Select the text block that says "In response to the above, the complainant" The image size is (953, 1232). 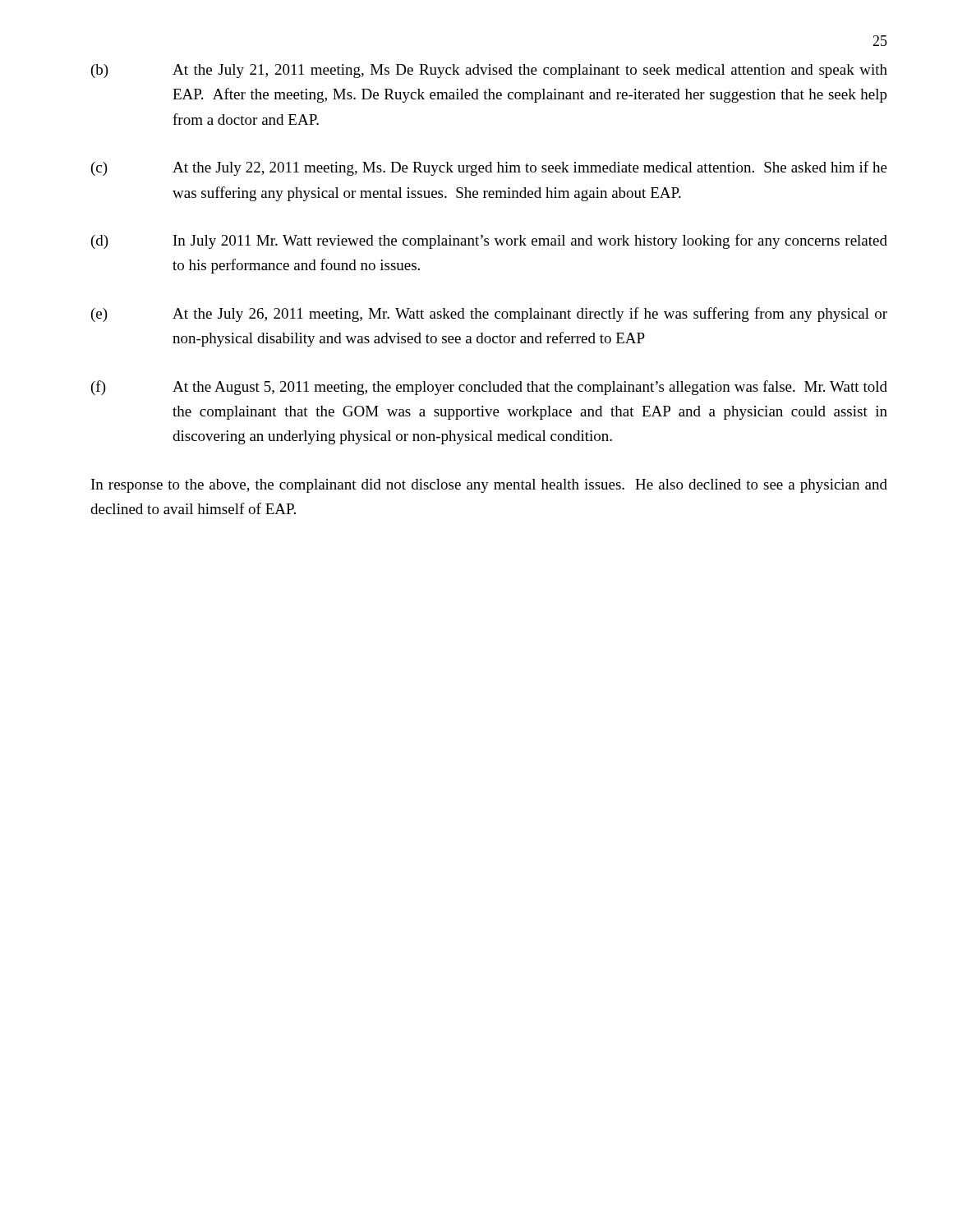tap(489, 496)
